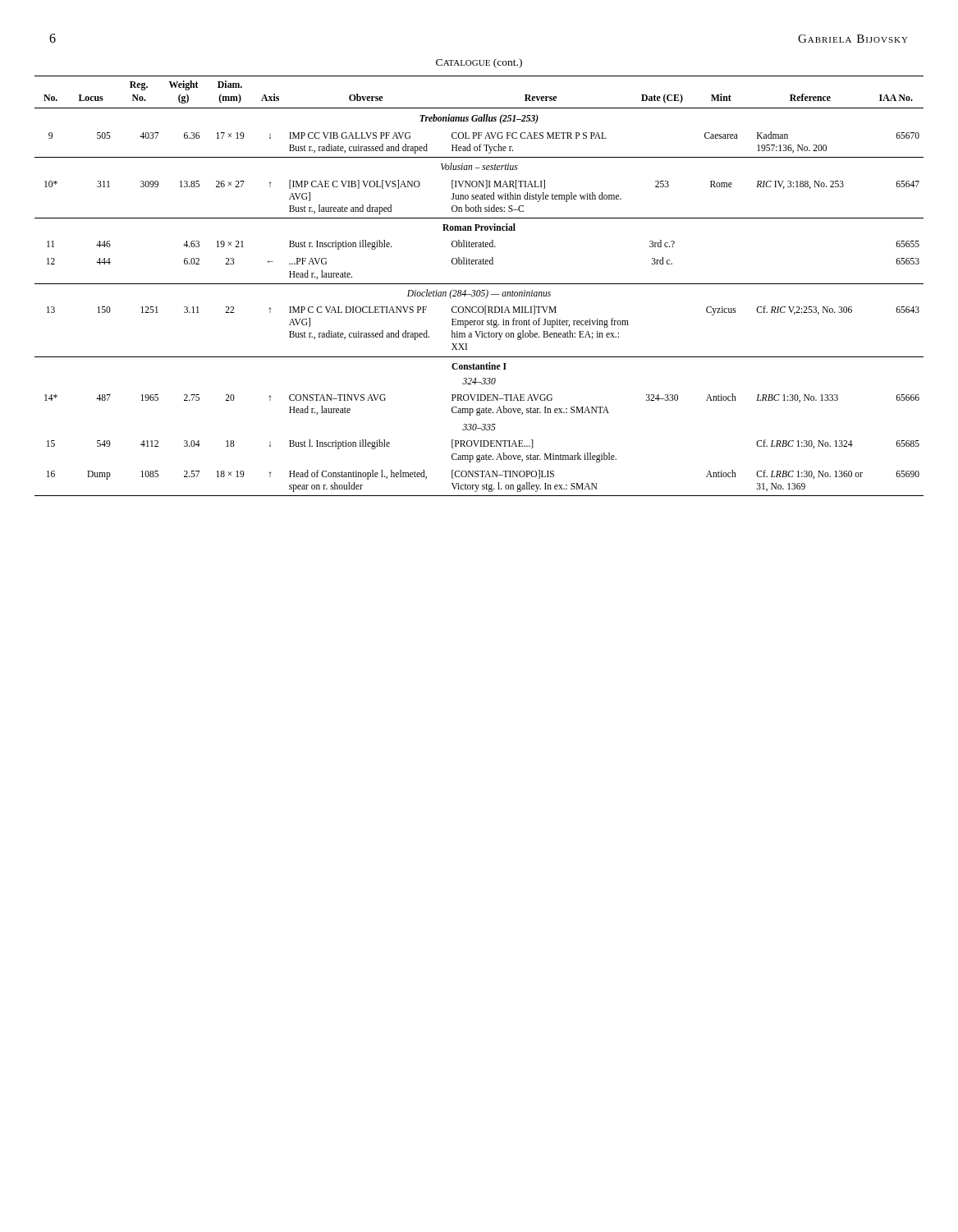958x1232 pixels.
Task: Click on the table containing "[PROVIDENTIAE...] Camp gate. Above,"
Action: click(x=479, y=286)
